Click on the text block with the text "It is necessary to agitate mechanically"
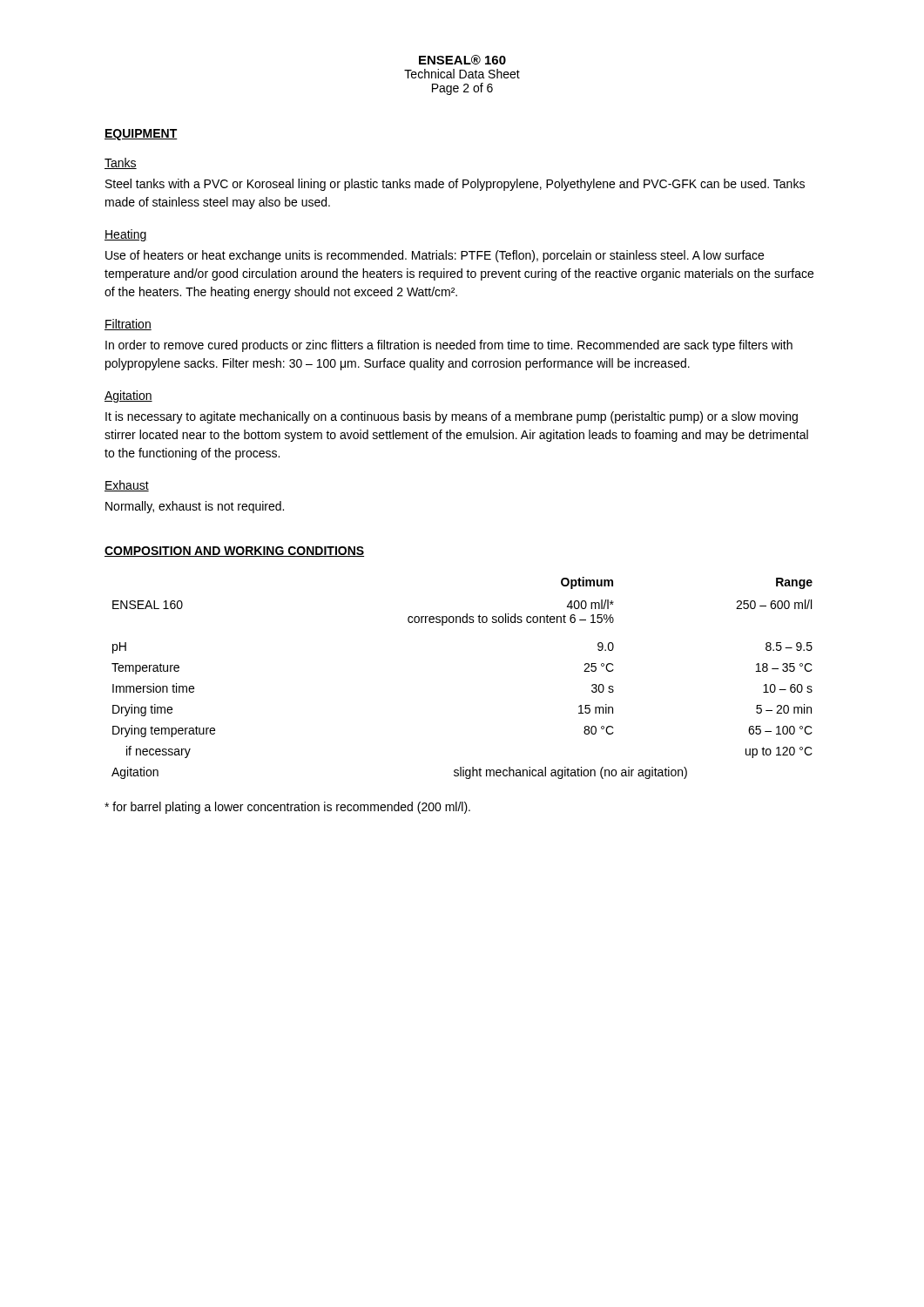Screen dimensions: 1307x924 coord(457,435)
